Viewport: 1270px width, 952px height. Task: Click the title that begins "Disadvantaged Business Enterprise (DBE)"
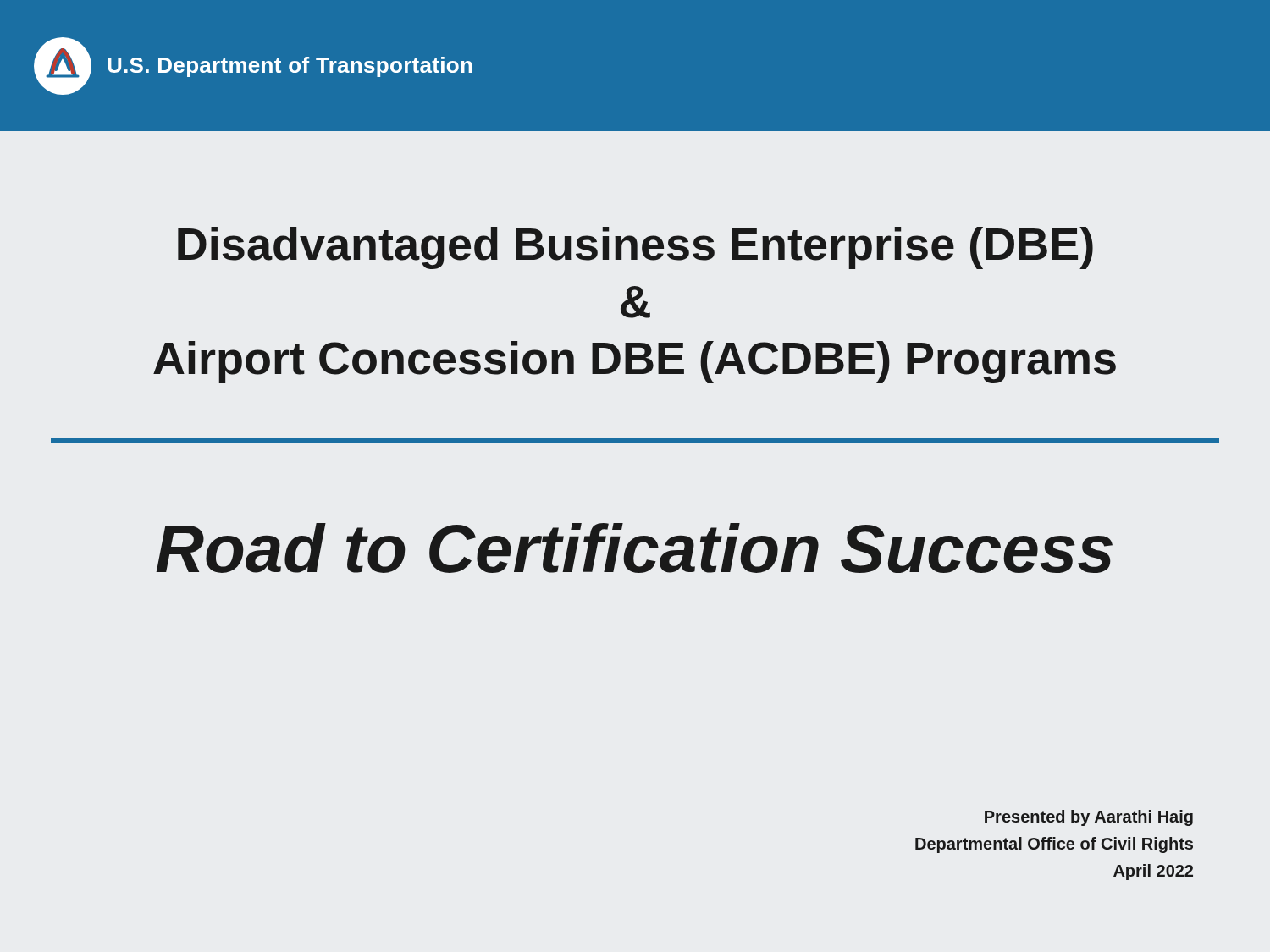coord(635,301)
